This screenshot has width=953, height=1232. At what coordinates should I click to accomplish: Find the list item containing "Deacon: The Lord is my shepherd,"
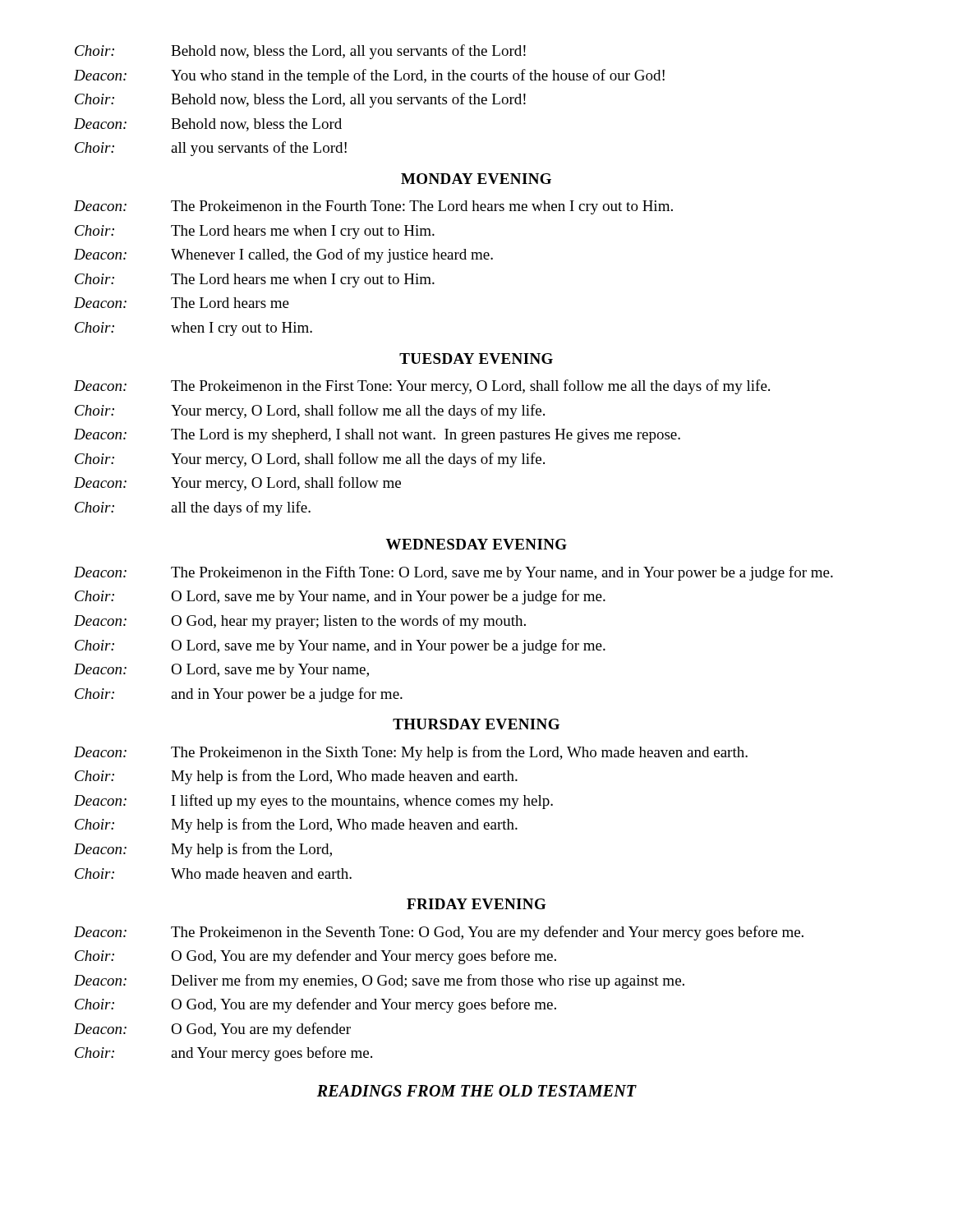point(476,434)
